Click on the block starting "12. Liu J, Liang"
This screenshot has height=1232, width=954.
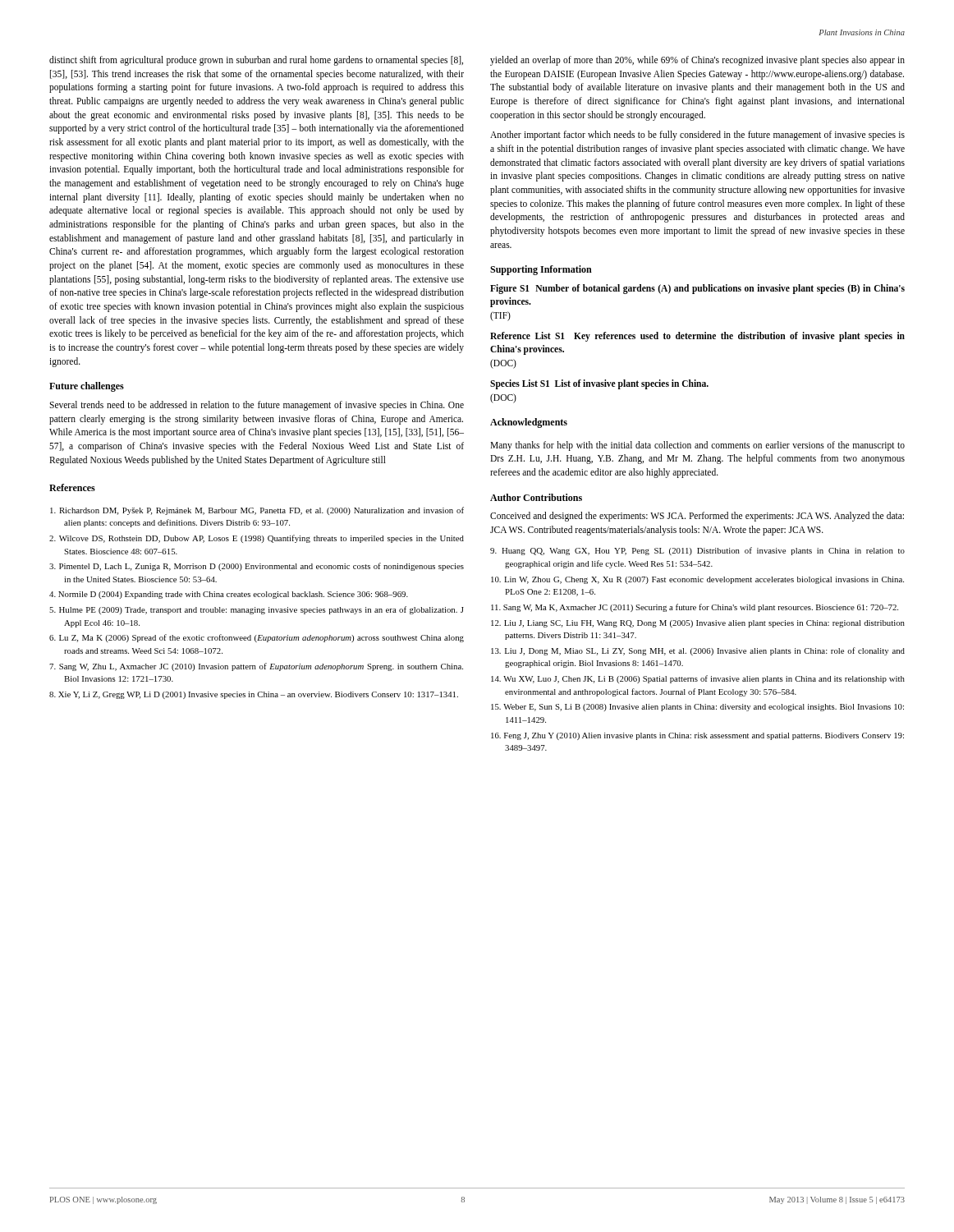pyautogui.click(x=697, y=629)
